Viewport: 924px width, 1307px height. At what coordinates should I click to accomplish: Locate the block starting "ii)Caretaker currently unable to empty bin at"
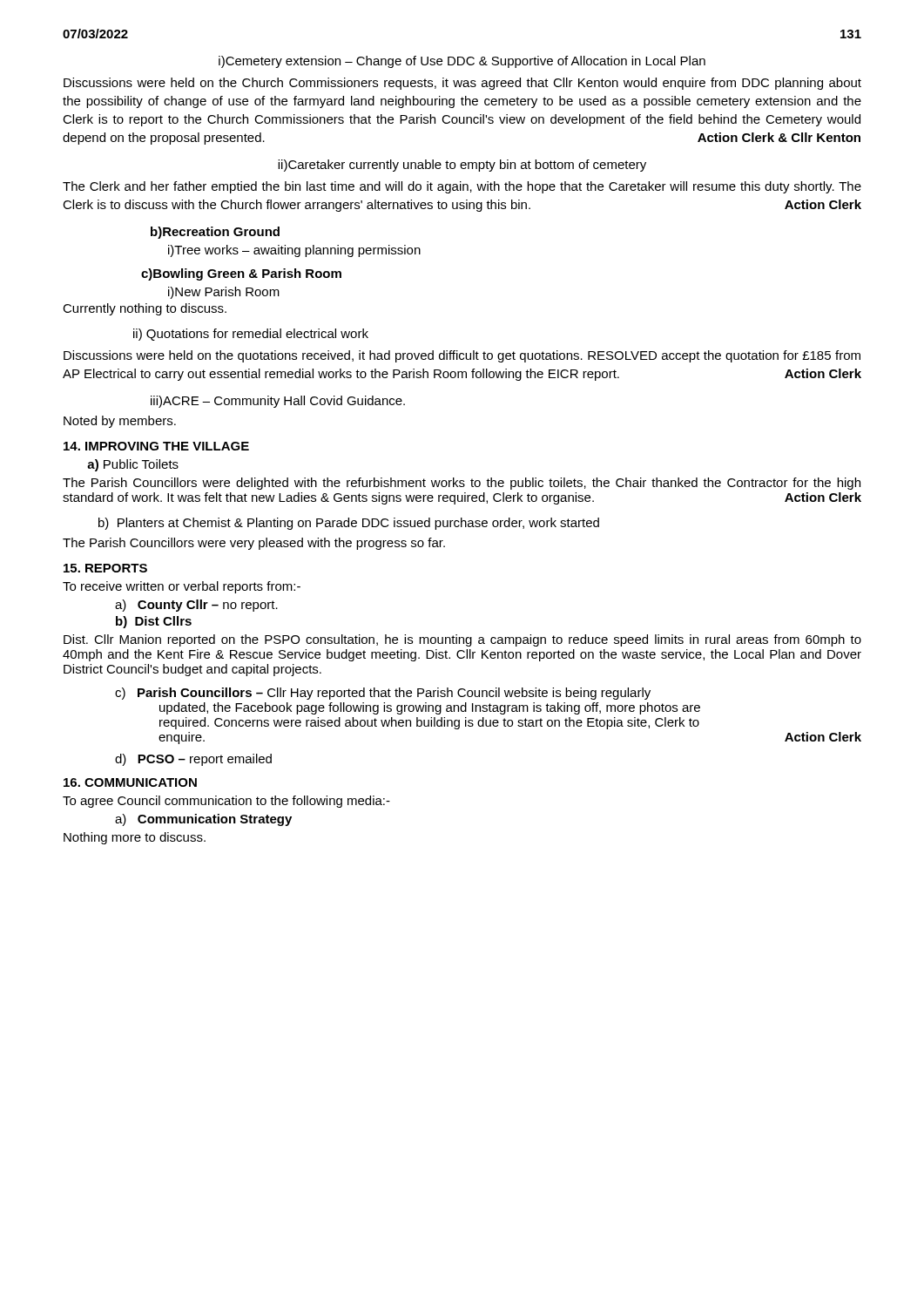click(462, 184)
